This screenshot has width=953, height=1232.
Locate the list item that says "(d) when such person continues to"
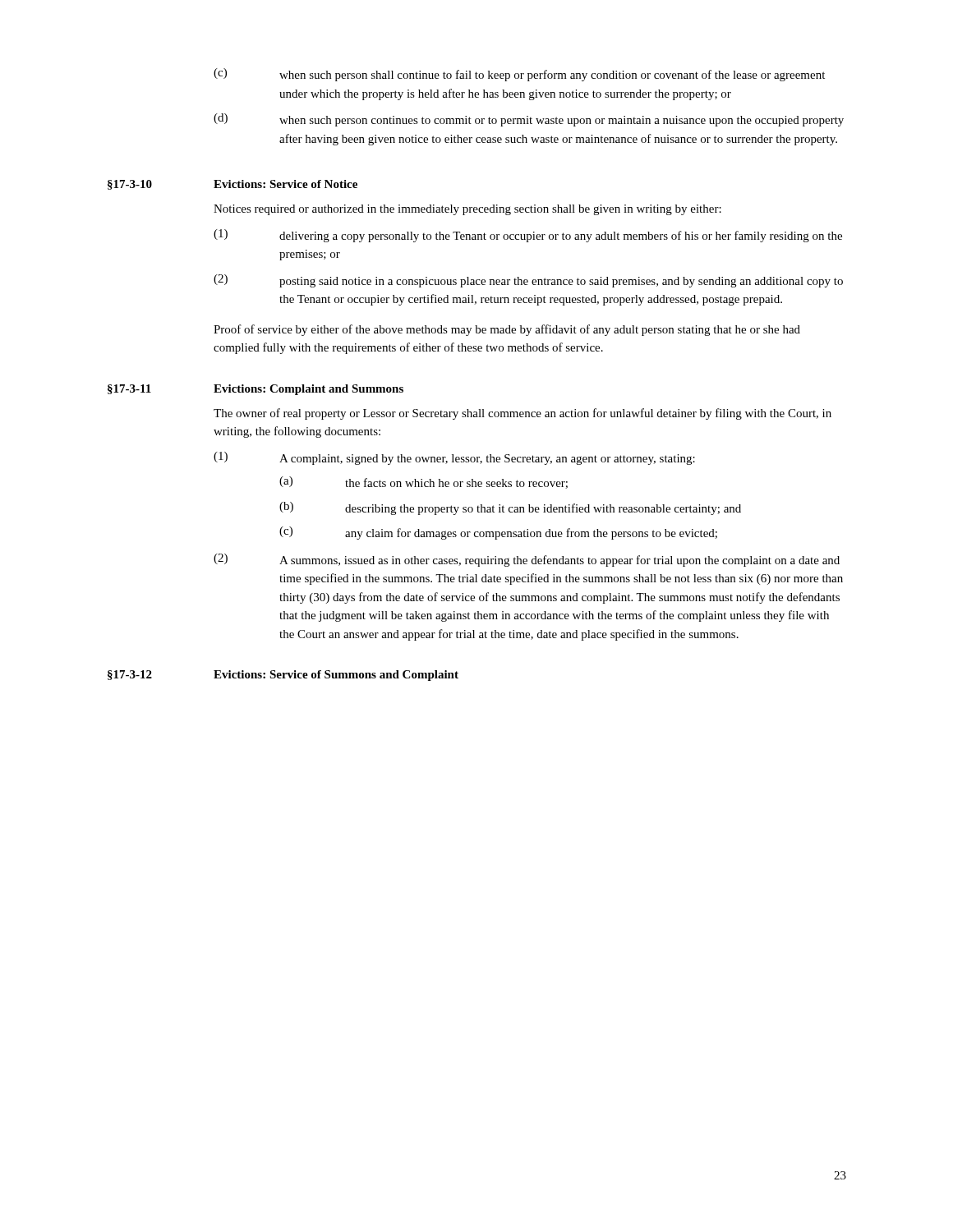530,129
